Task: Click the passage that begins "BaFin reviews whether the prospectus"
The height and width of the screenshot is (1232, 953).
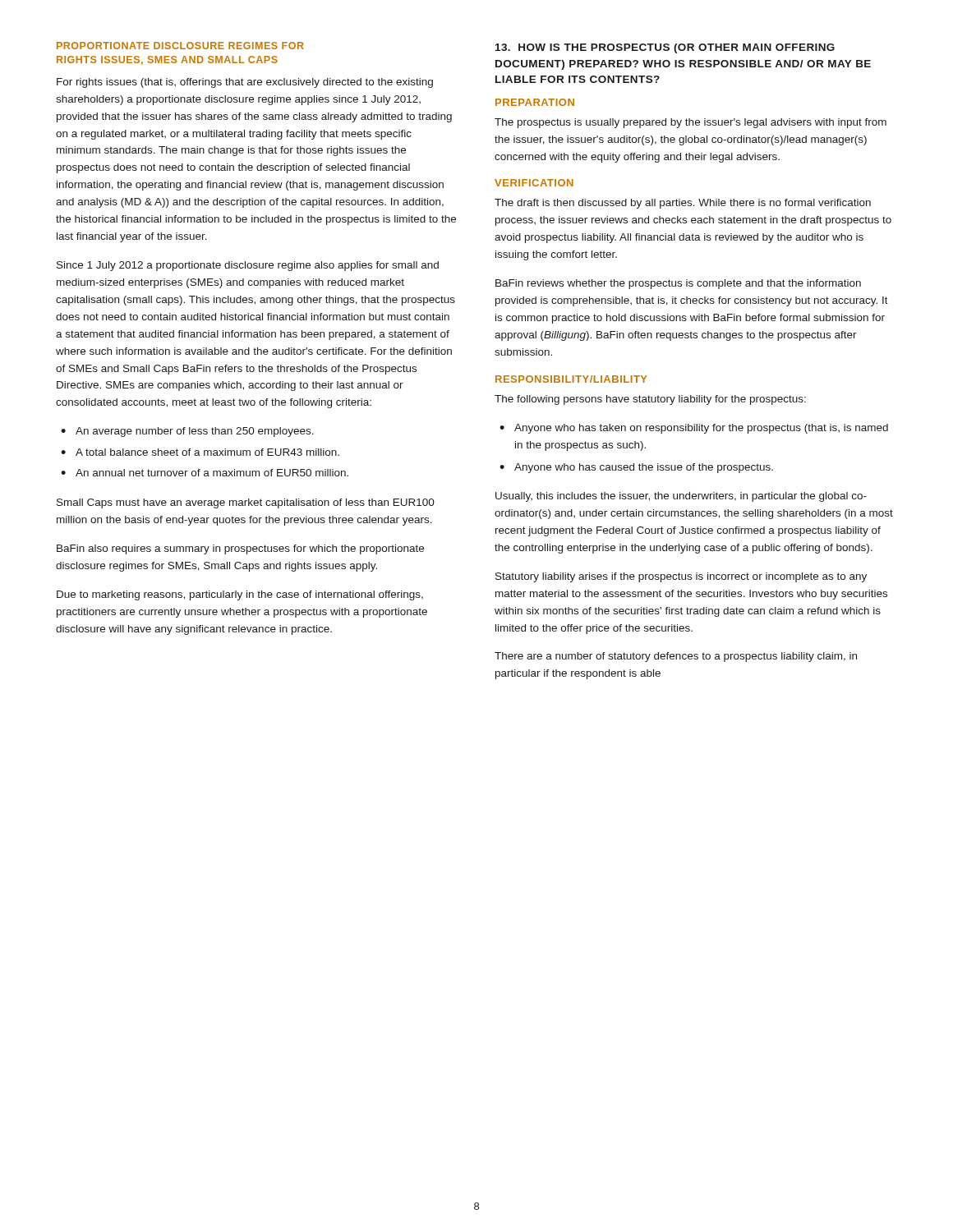Action: [691, 317]
